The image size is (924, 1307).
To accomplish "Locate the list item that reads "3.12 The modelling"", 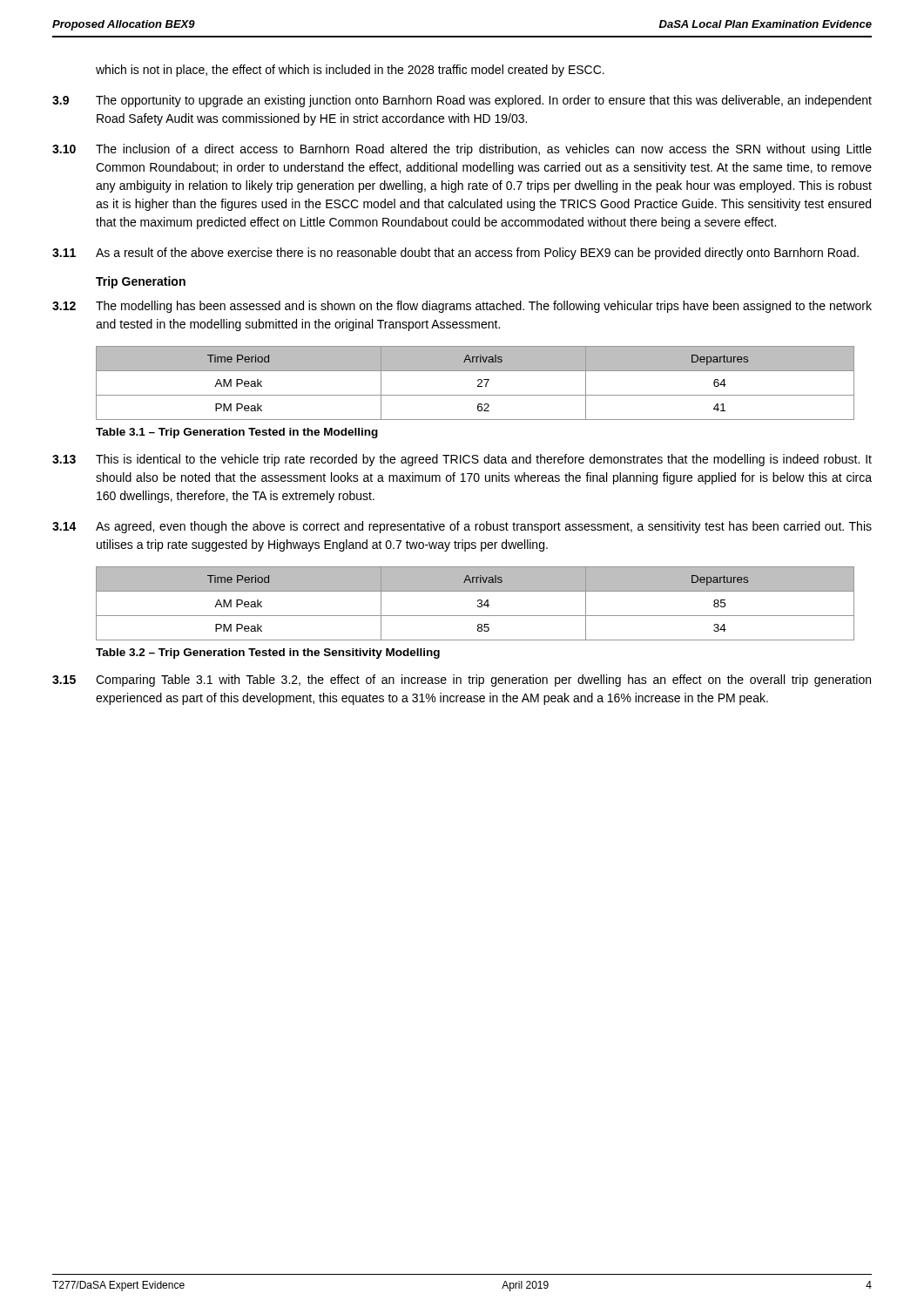I will pos(462,315).
